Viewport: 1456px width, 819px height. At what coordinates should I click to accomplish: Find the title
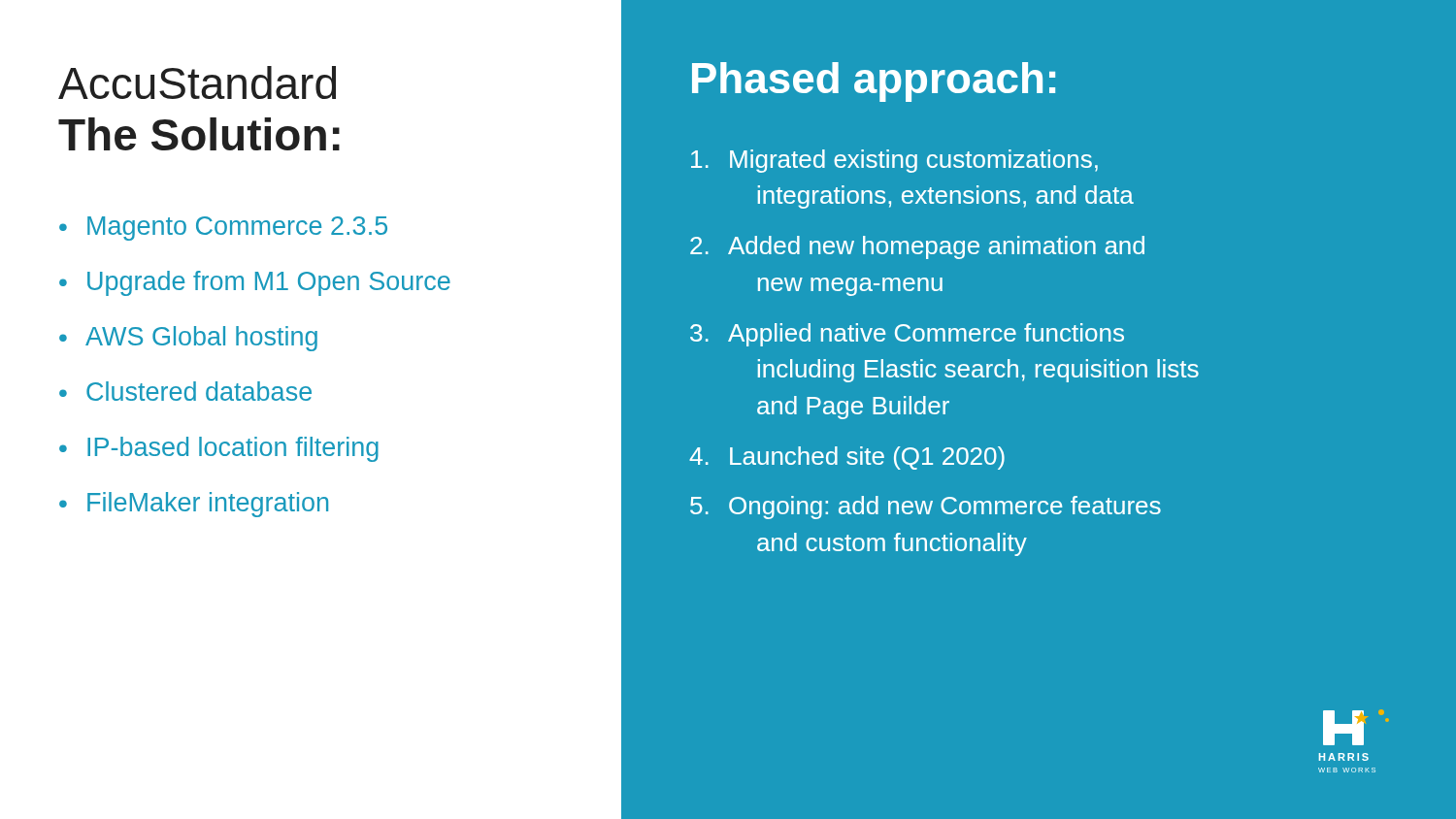311,110
